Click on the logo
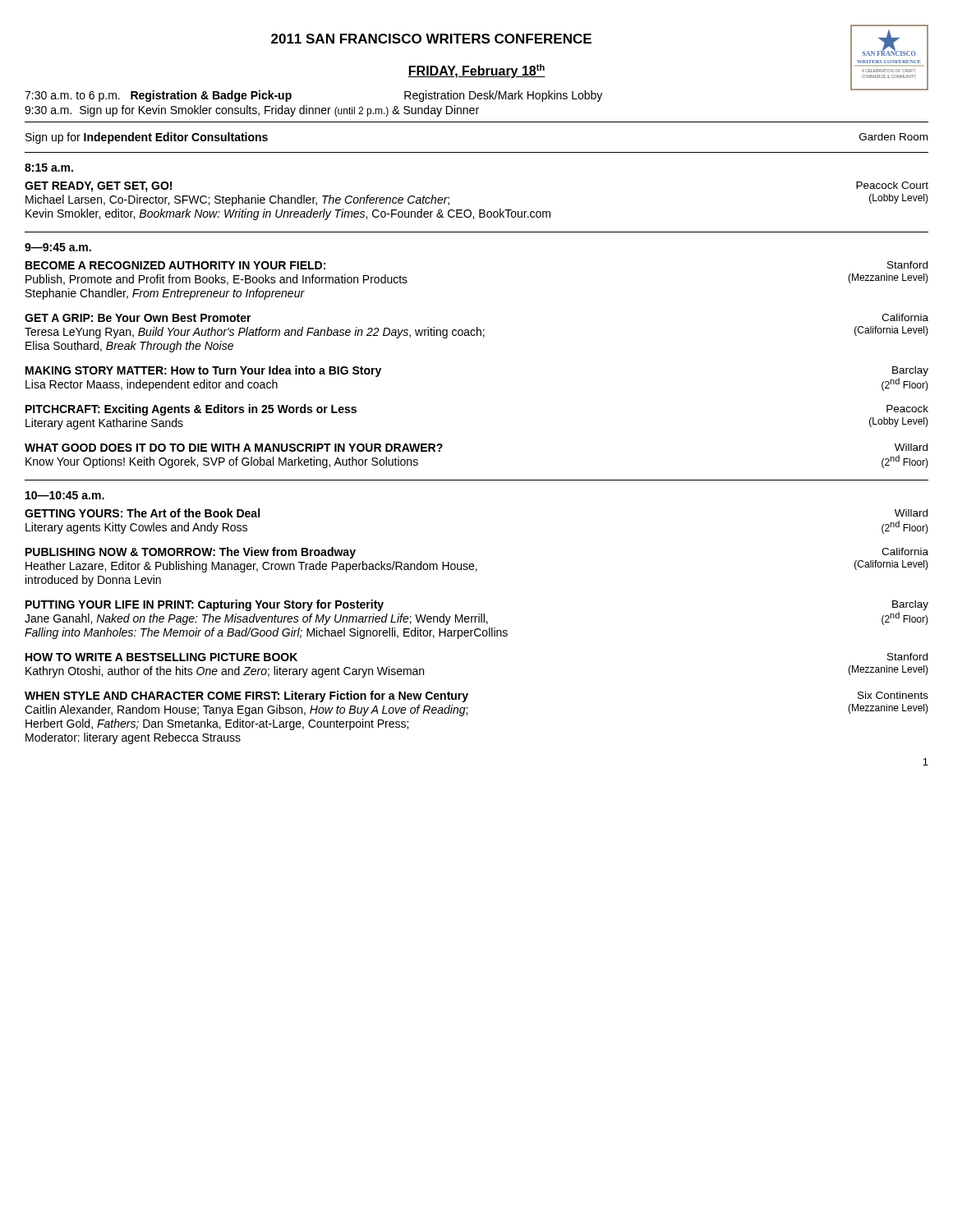Image resolution: width=953 pixels, height=1232 pixels. pos(887,59)
